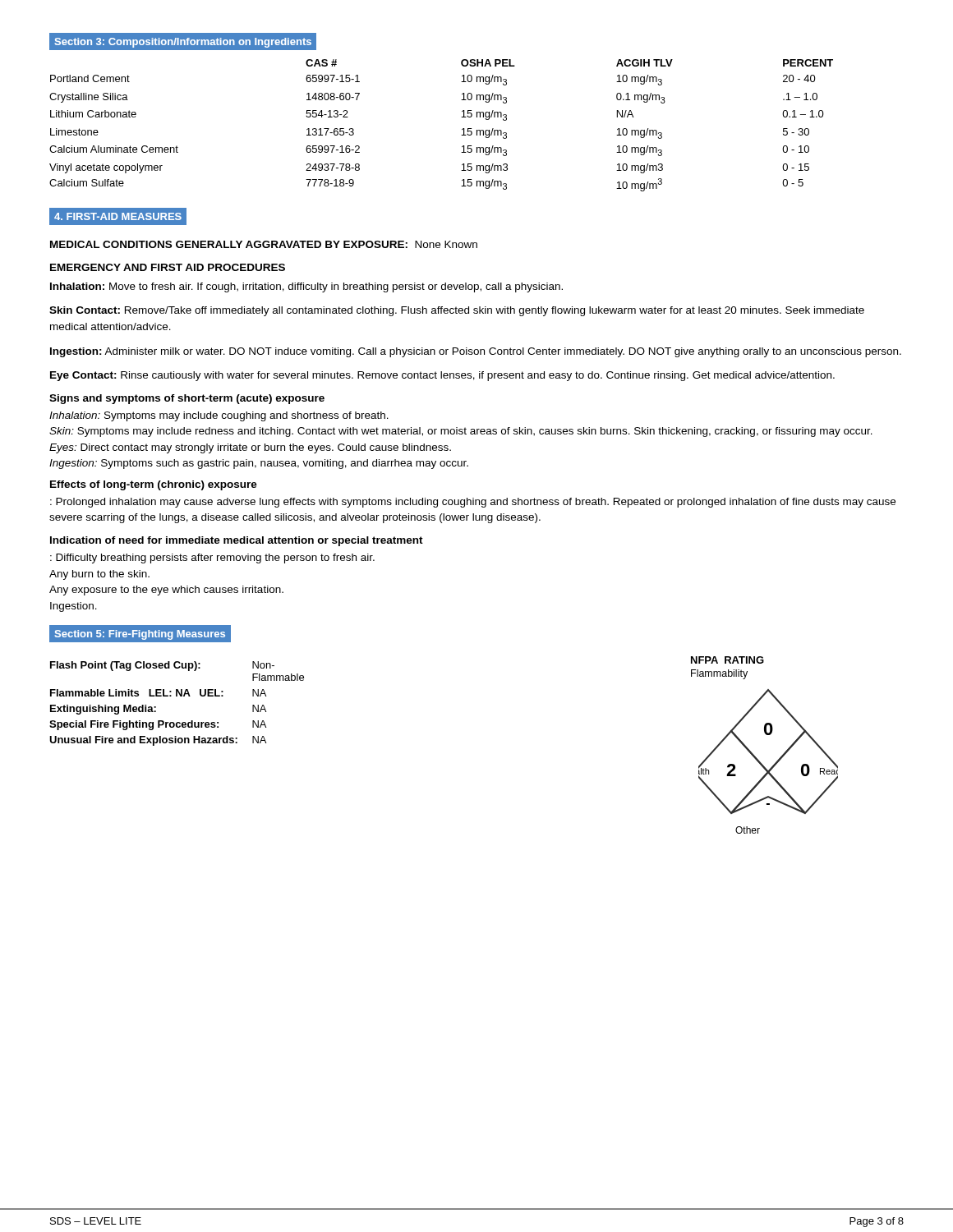Select the text block that reads "MEDICAL CONDITIONS GENERALLY AGGRAVATED BY EXPOSURE:"
The height and width of the screenshot is (1232, 953).
click(264, 245)
